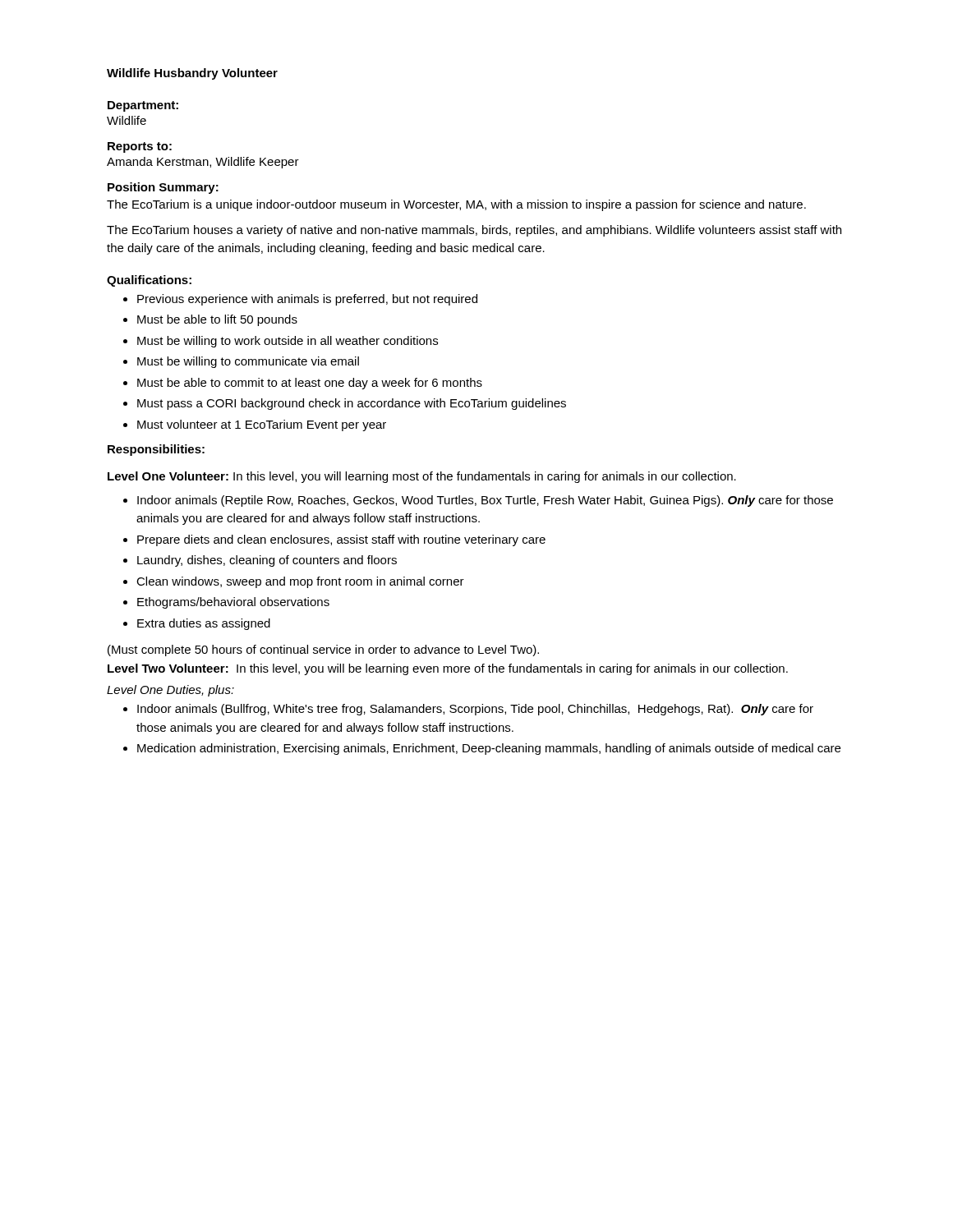Find the block on this page that starts "The EcoTarium is a unique indoor-outdoor museum"
953x1232 pixels.
pyautogui.click(x=457, y=204)
